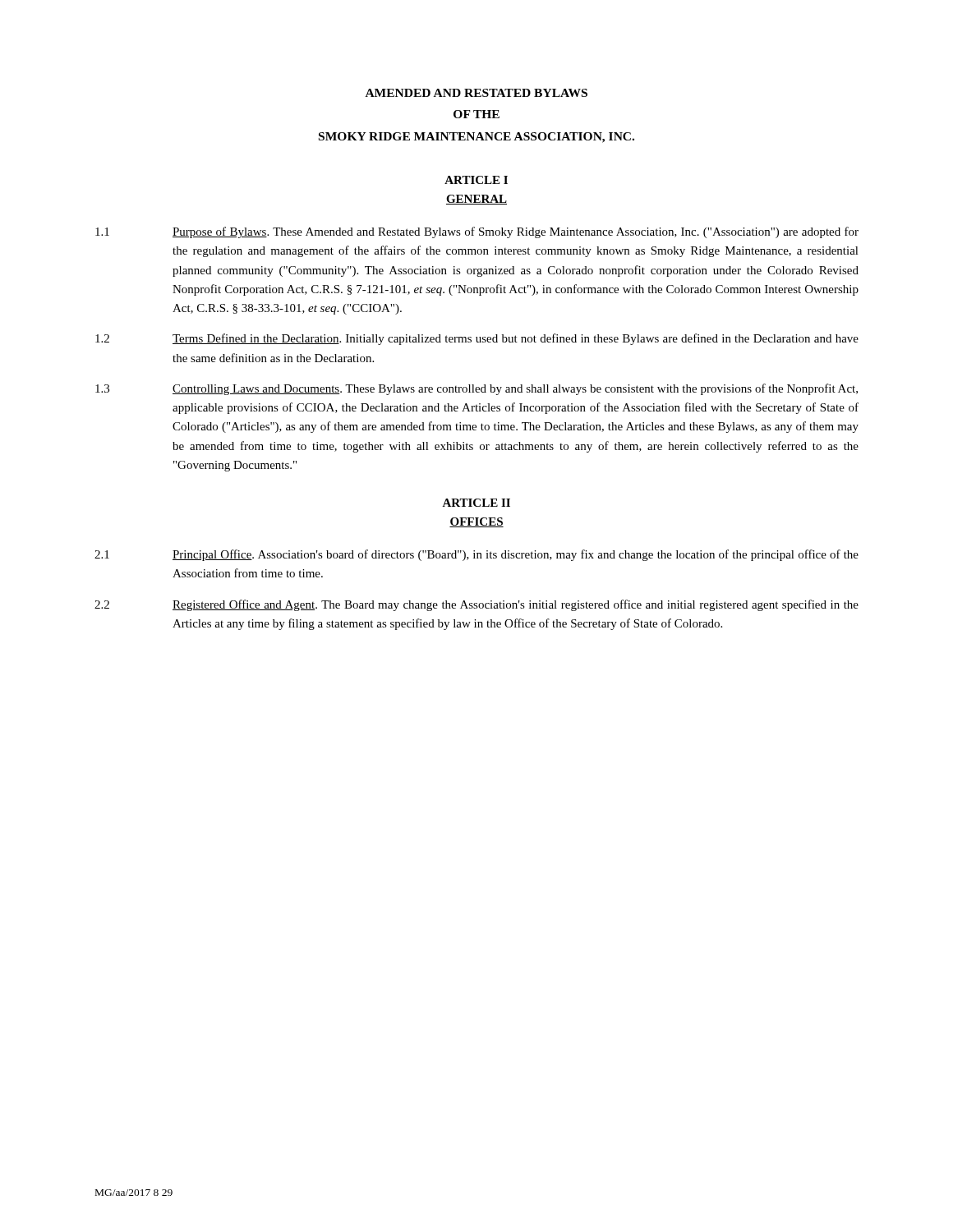Locate the region starting "AMENDED AND RESTATED BYLAWS"
Image resolution: width=953 pixels, height=1232 pixels.
[476, 114]
